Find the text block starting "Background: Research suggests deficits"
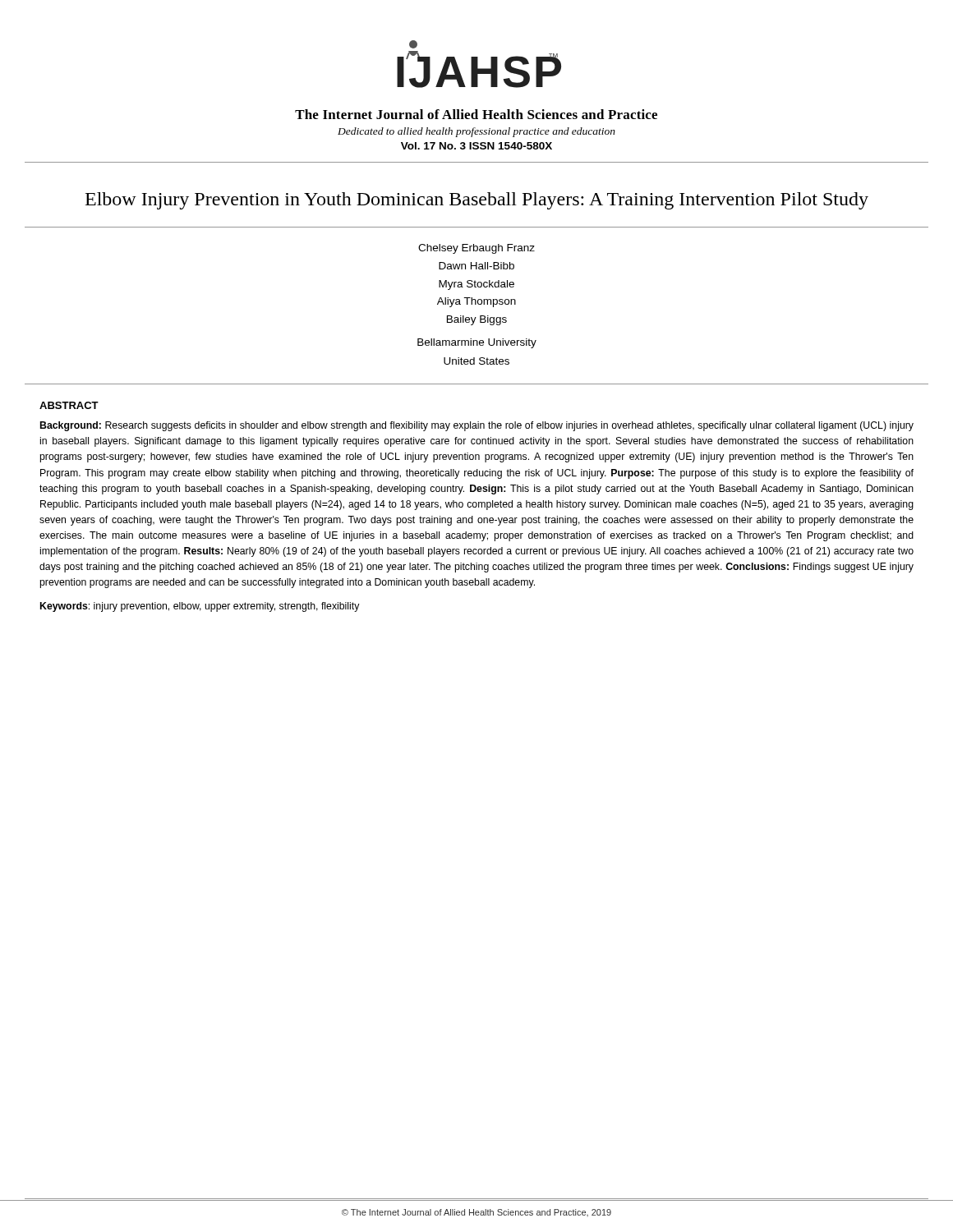 click(x=476, y=504)
